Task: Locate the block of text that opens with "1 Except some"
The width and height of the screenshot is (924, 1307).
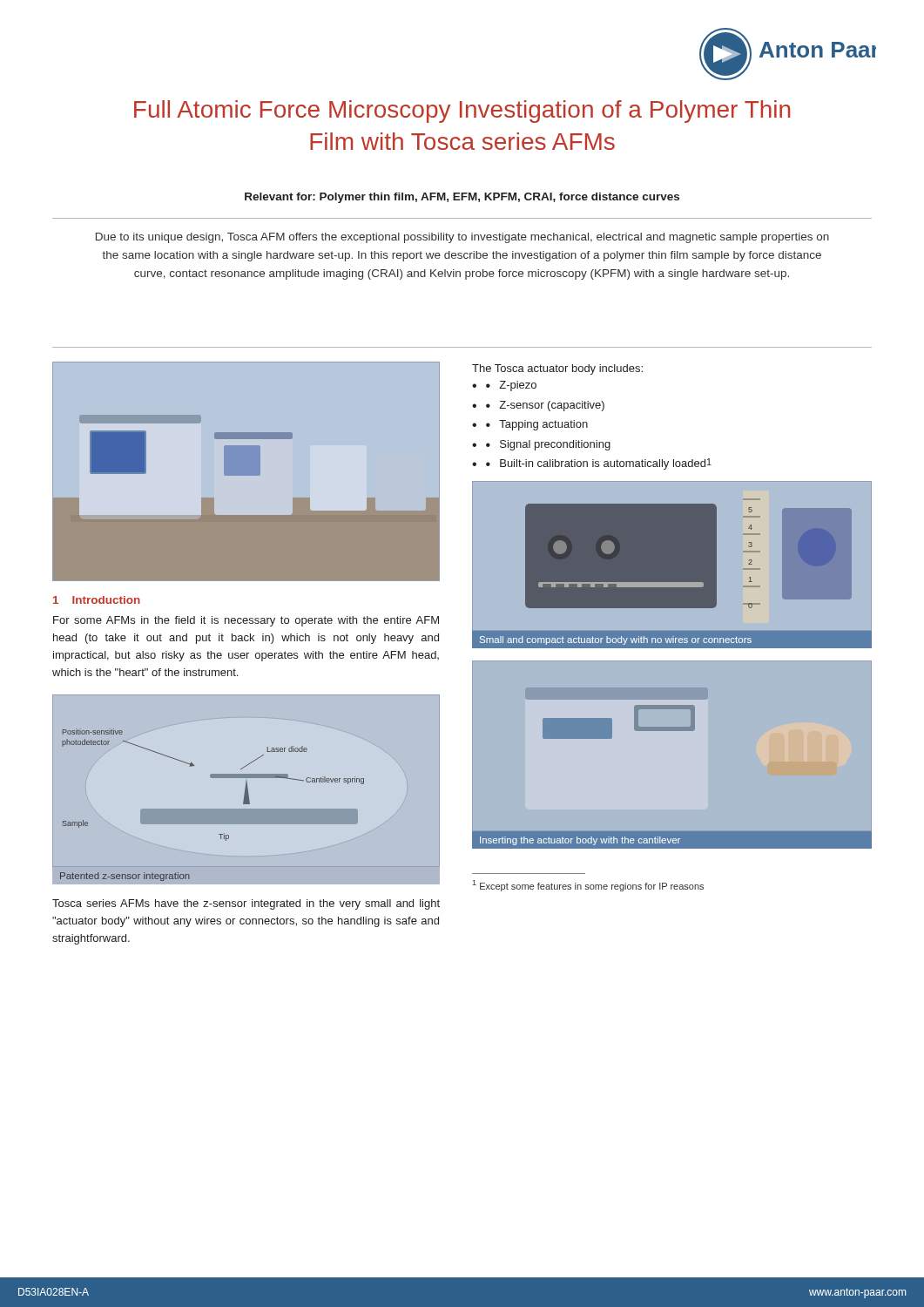Action: coord(588,885)
